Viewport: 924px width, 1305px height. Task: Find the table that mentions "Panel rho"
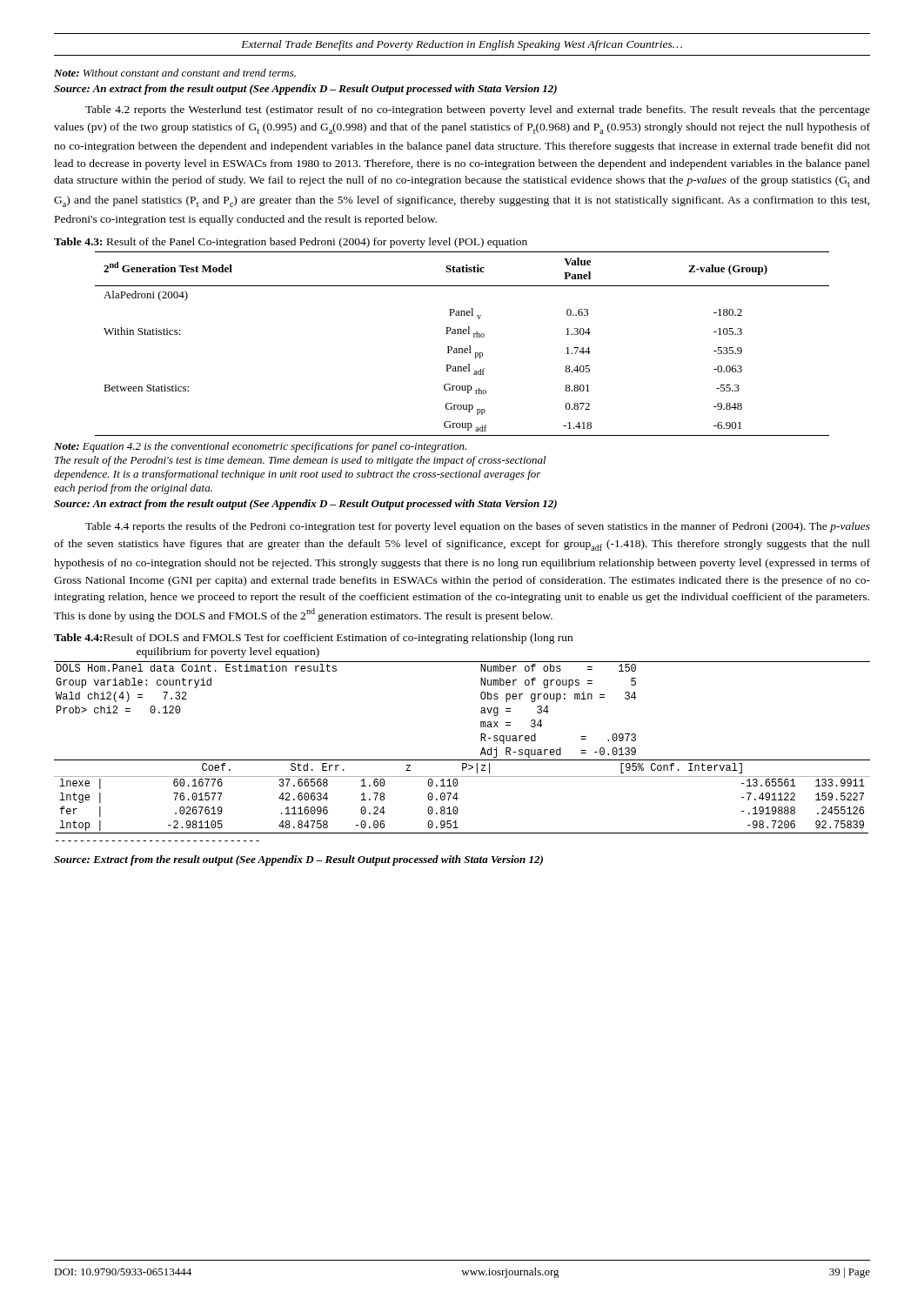(x=462, y=343)
